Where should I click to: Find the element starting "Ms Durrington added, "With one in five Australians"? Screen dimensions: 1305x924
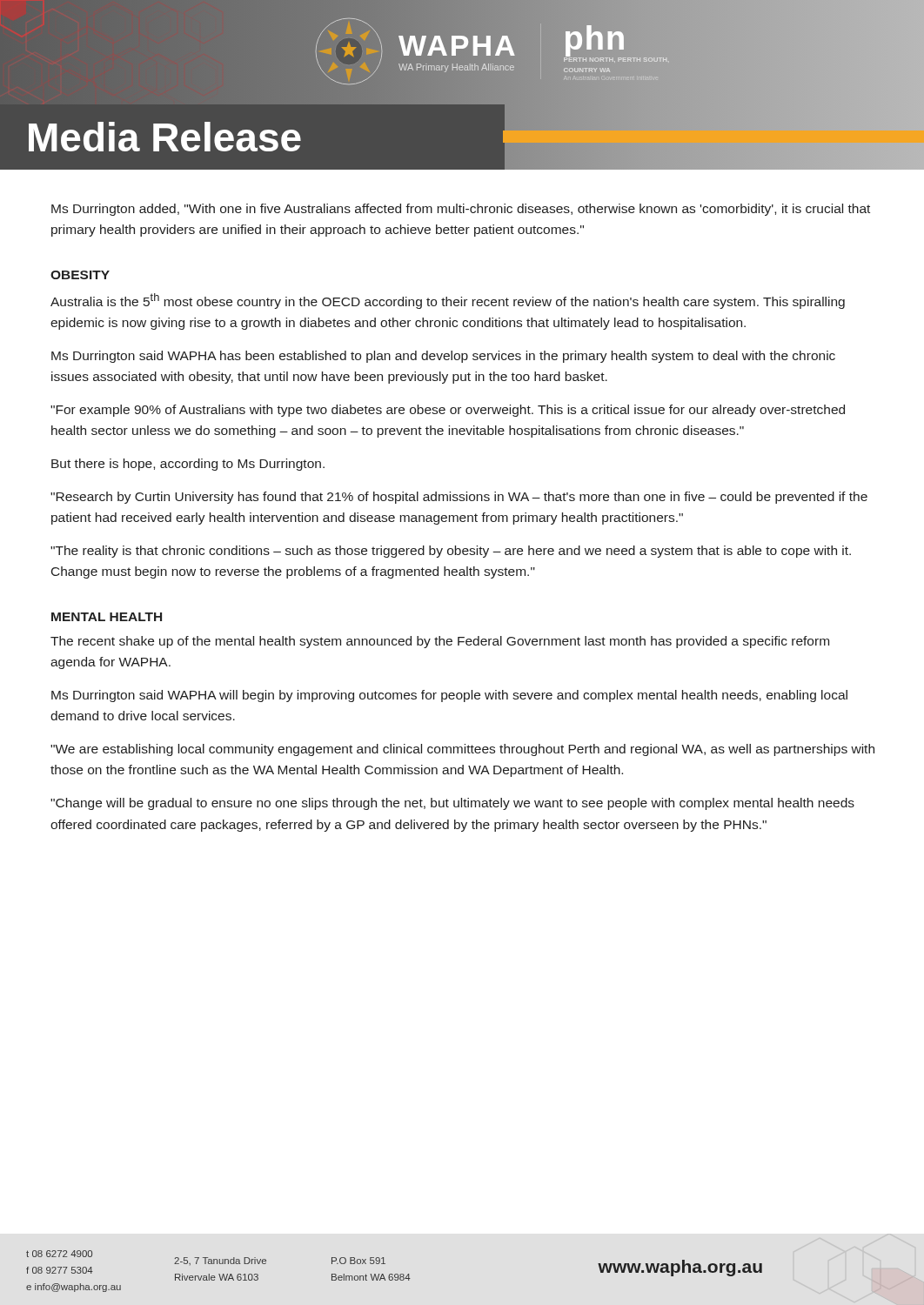click(464, 219)
